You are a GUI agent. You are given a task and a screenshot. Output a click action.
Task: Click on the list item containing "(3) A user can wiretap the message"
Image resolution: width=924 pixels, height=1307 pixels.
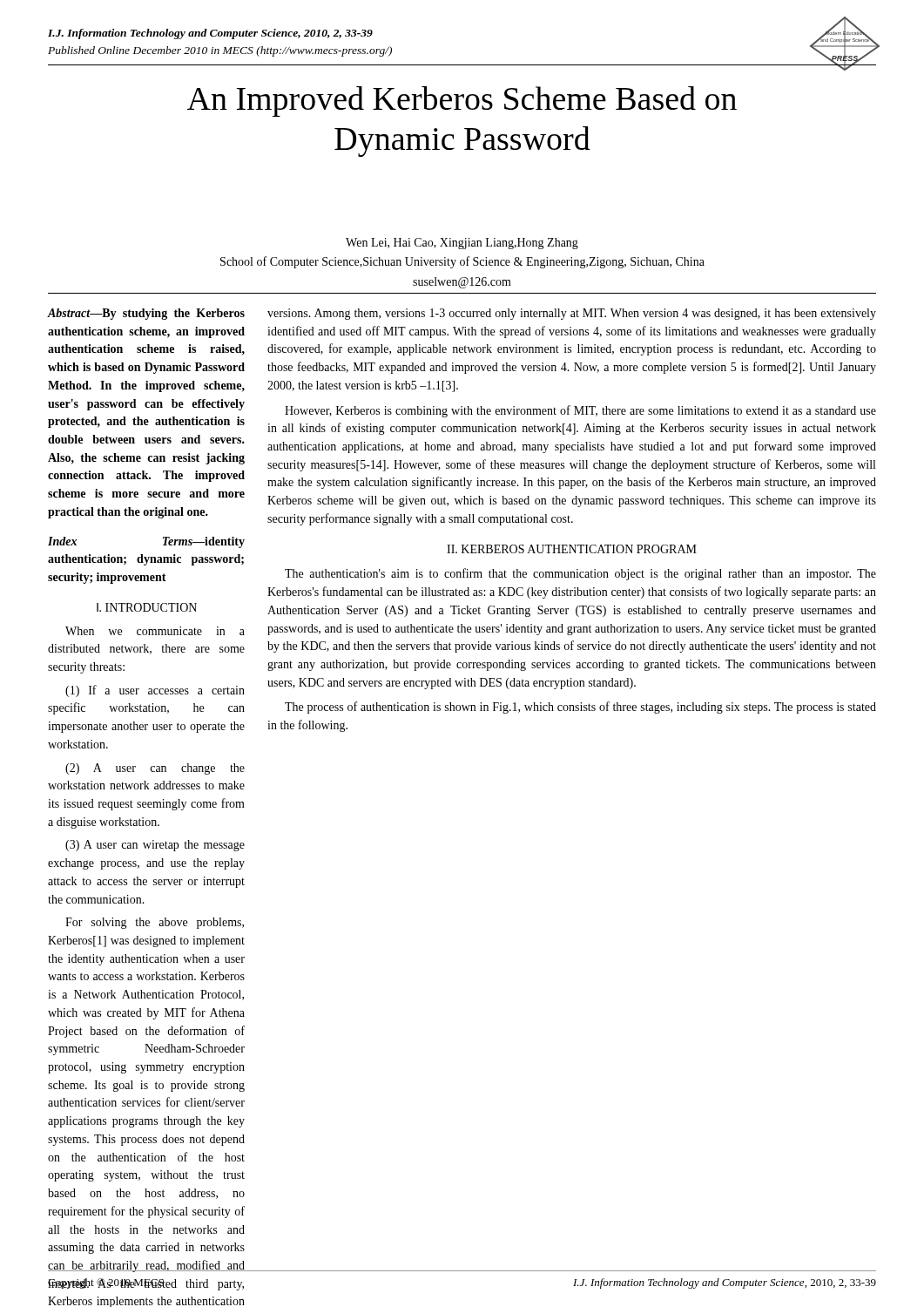[146, 873]
